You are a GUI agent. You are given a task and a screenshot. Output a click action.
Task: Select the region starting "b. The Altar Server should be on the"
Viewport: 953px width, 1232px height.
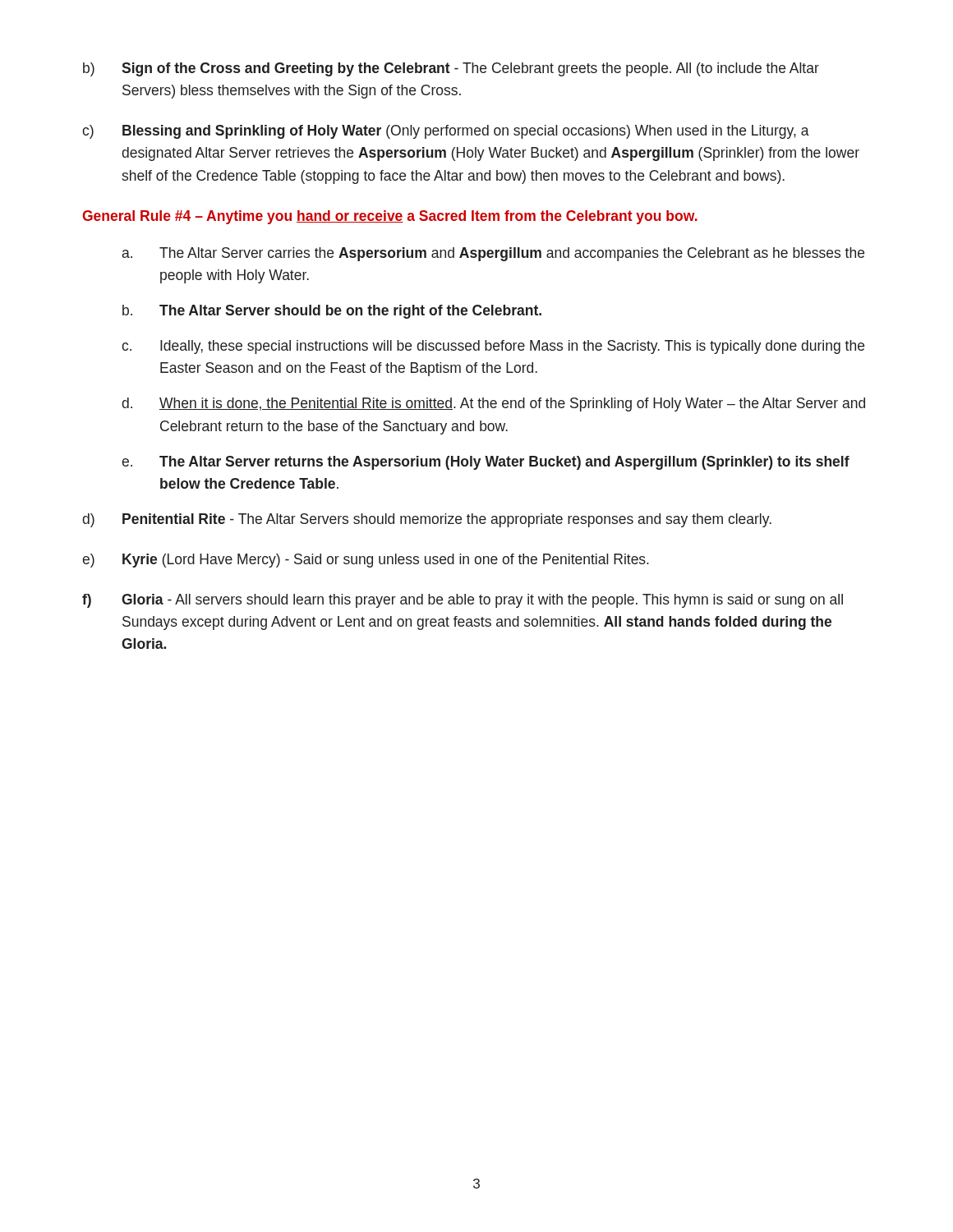[496, 311]
